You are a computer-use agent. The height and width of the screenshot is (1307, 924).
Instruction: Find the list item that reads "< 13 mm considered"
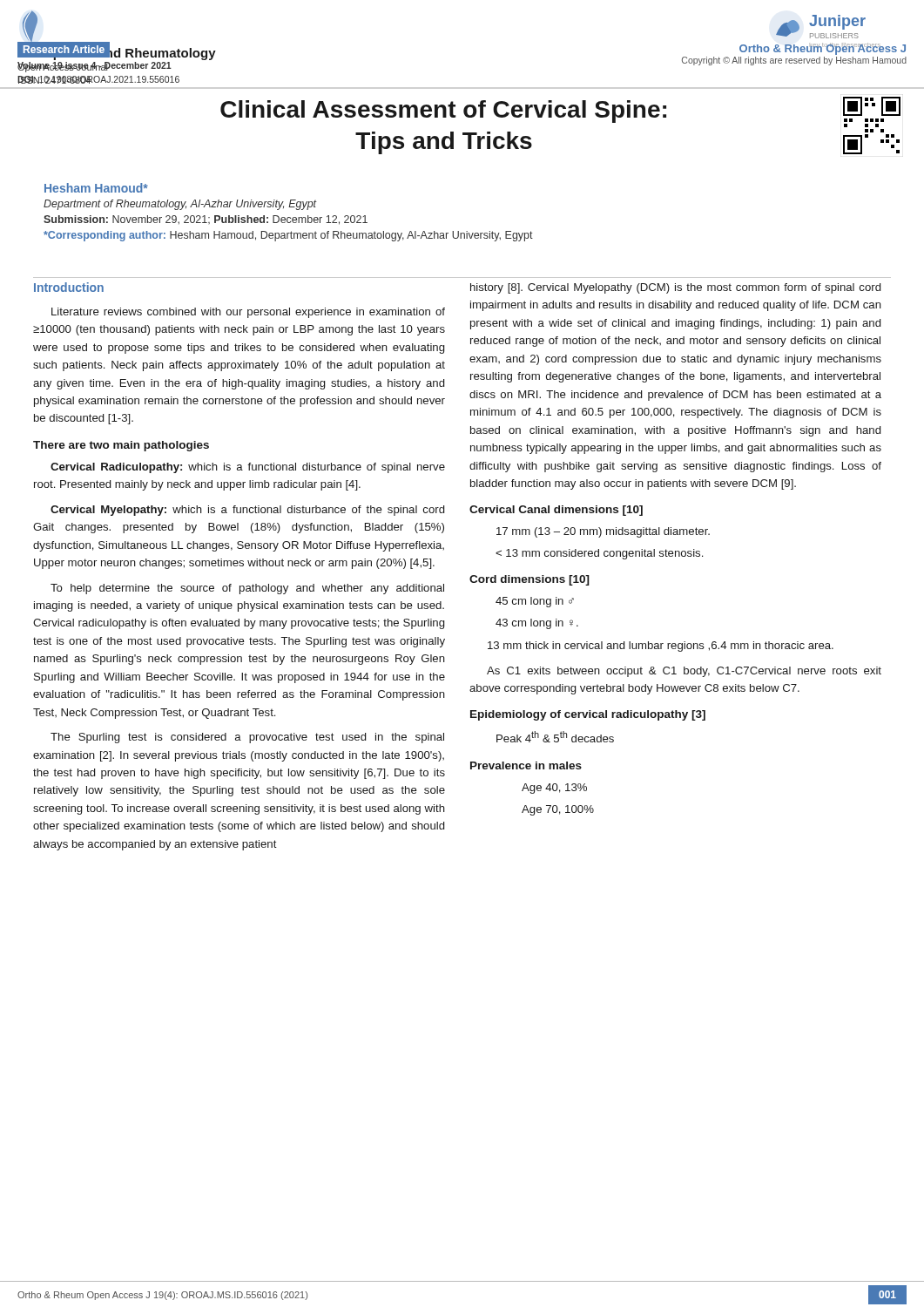(x=600, y=553)
